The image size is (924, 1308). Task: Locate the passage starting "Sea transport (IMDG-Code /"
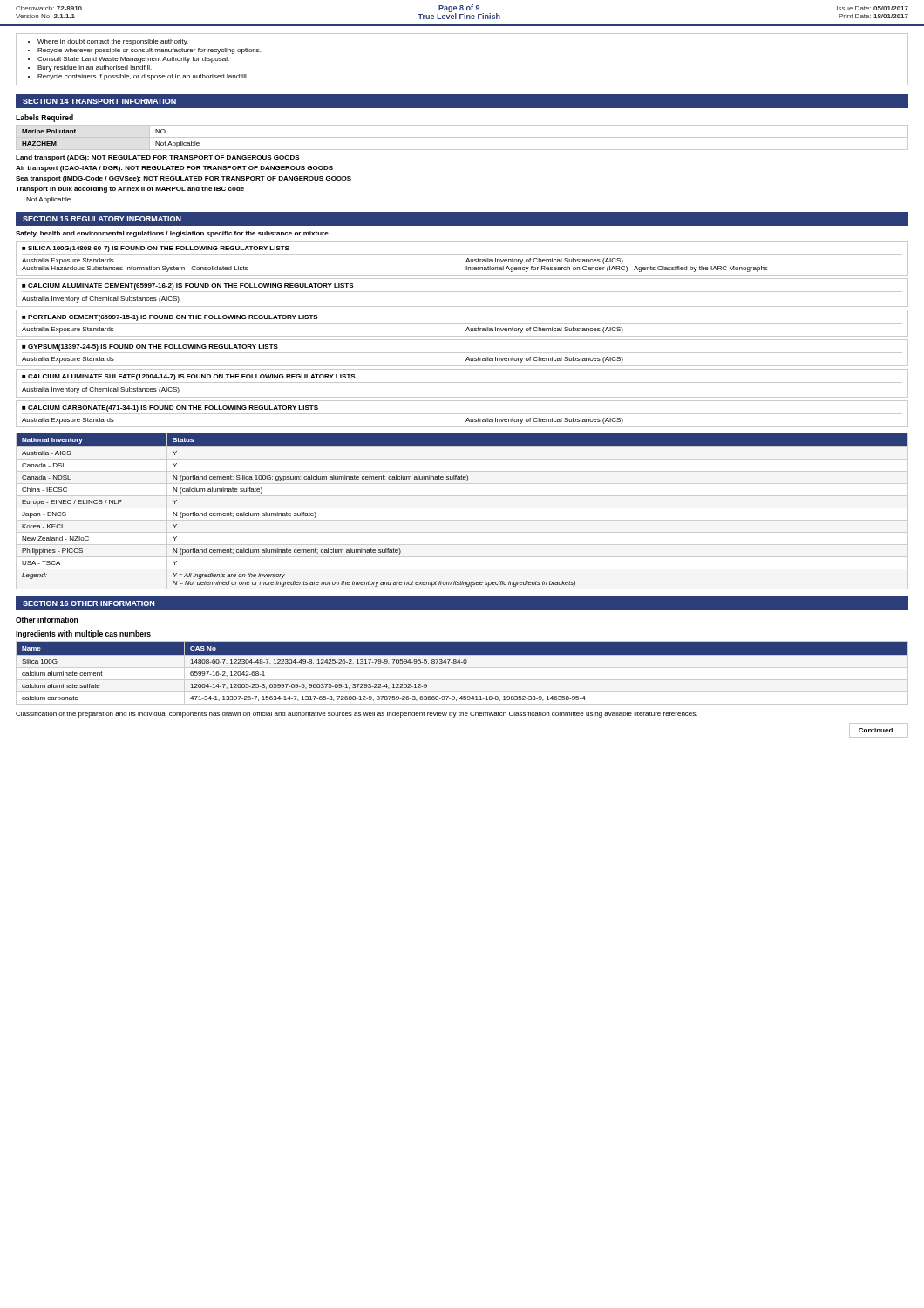point(184,178)
